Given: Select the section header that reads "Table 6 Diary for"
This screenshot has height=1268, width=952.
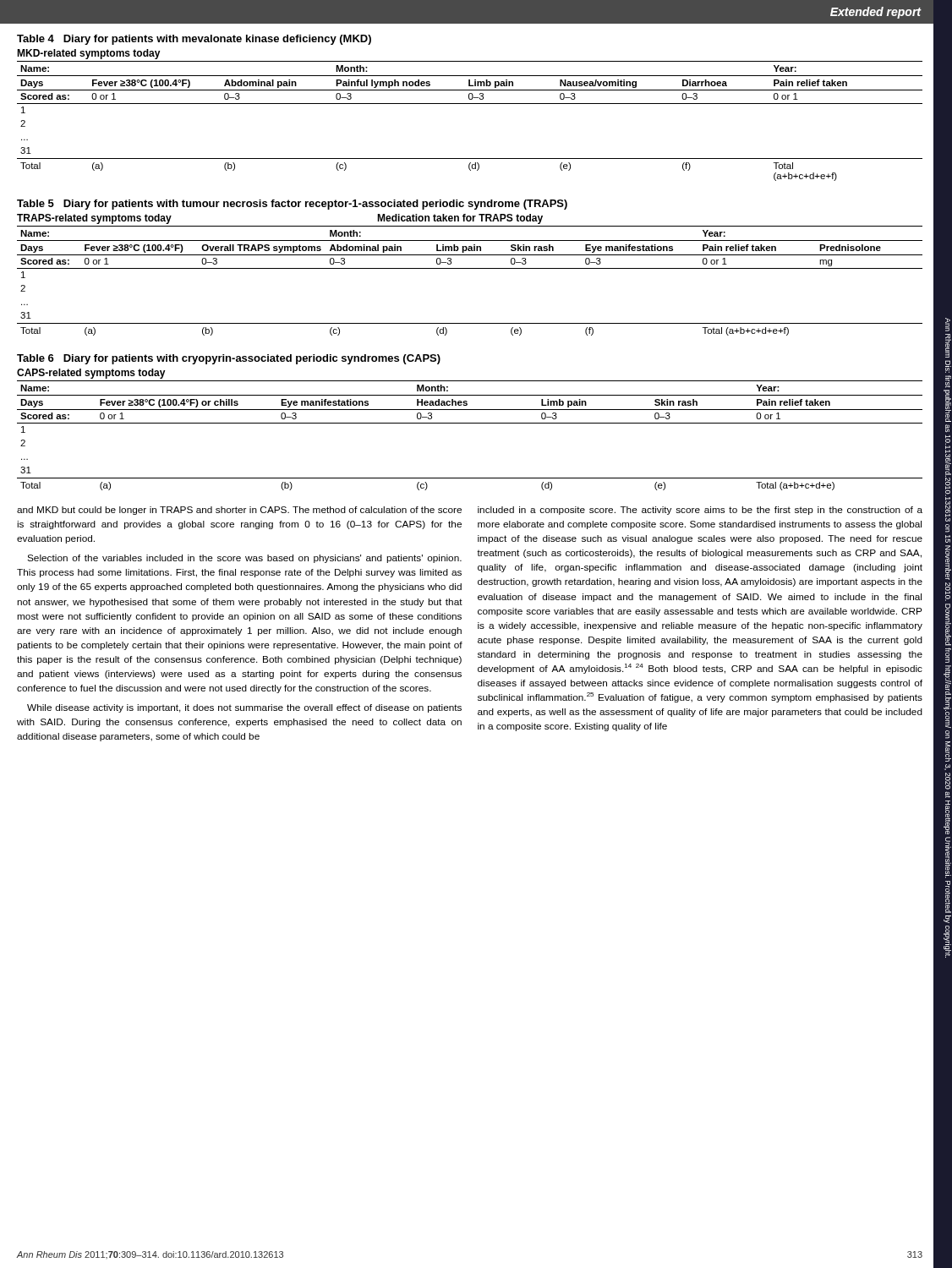Looking at the screenshot, I should tap(229, 358).
